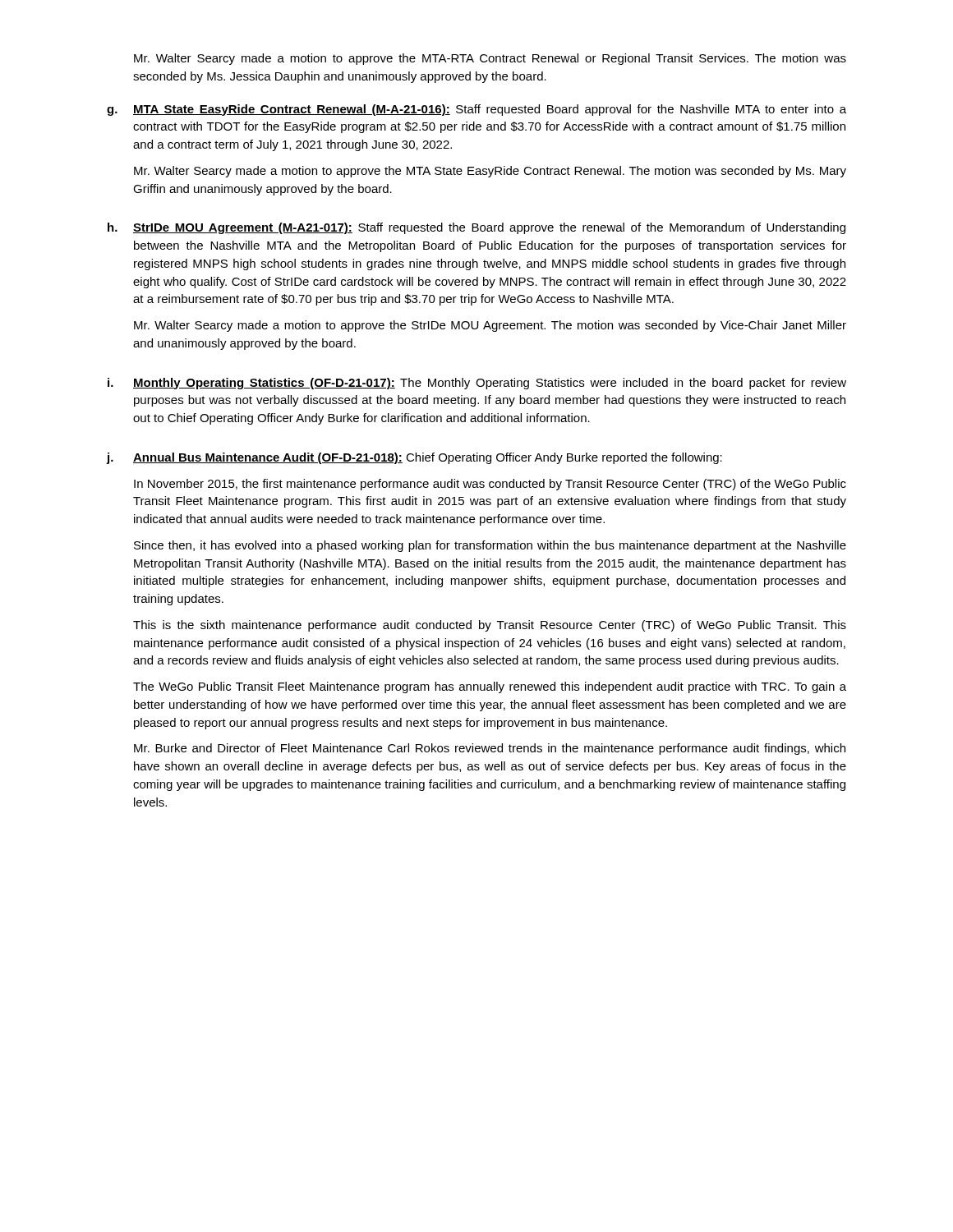Locate the block of text that opens with "i. Monthly Operating Statistics (OF-D-21-017):"

[476, 404]
